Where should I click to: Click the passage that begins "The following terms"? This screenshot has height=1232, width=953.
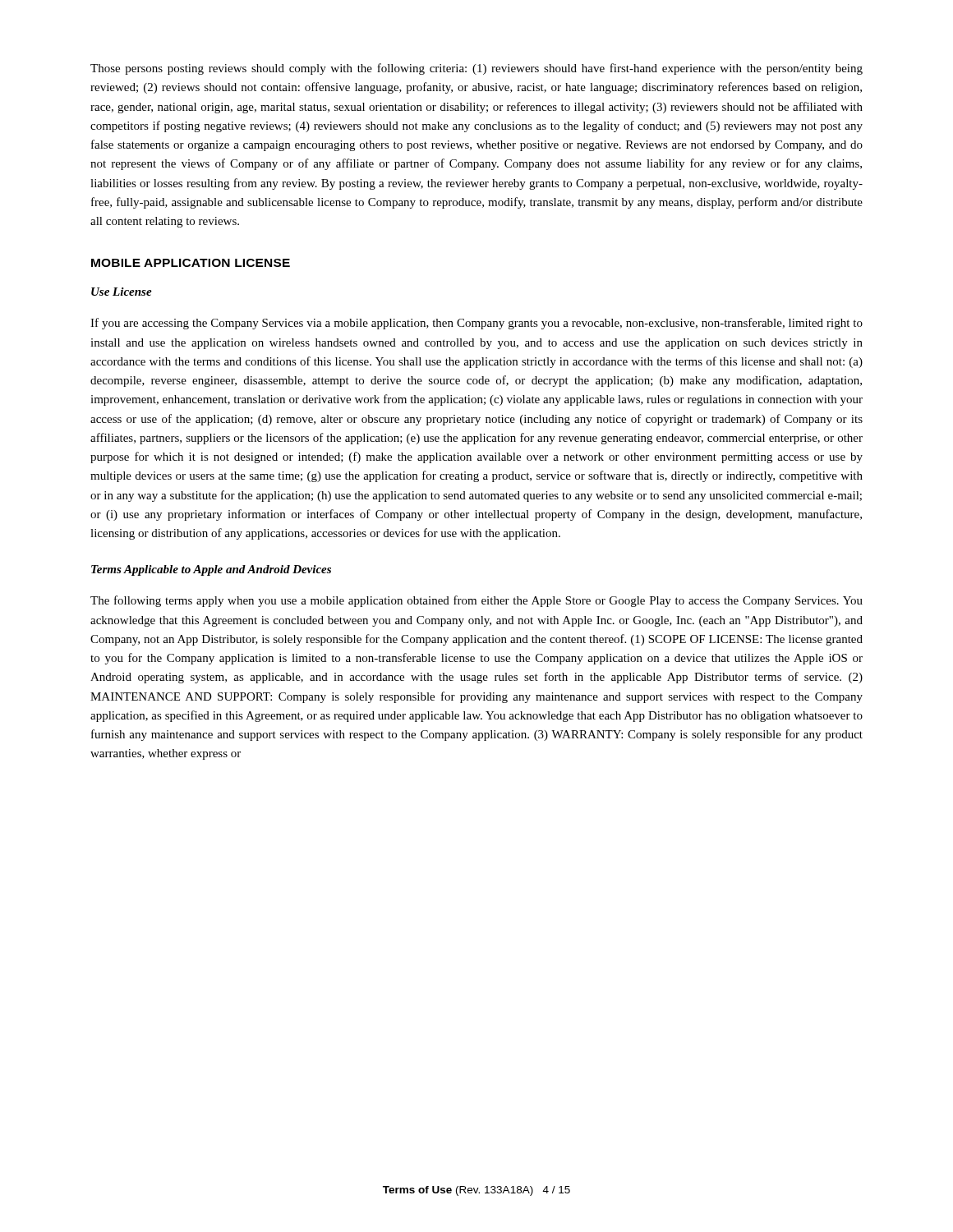(x=476, y=677)
